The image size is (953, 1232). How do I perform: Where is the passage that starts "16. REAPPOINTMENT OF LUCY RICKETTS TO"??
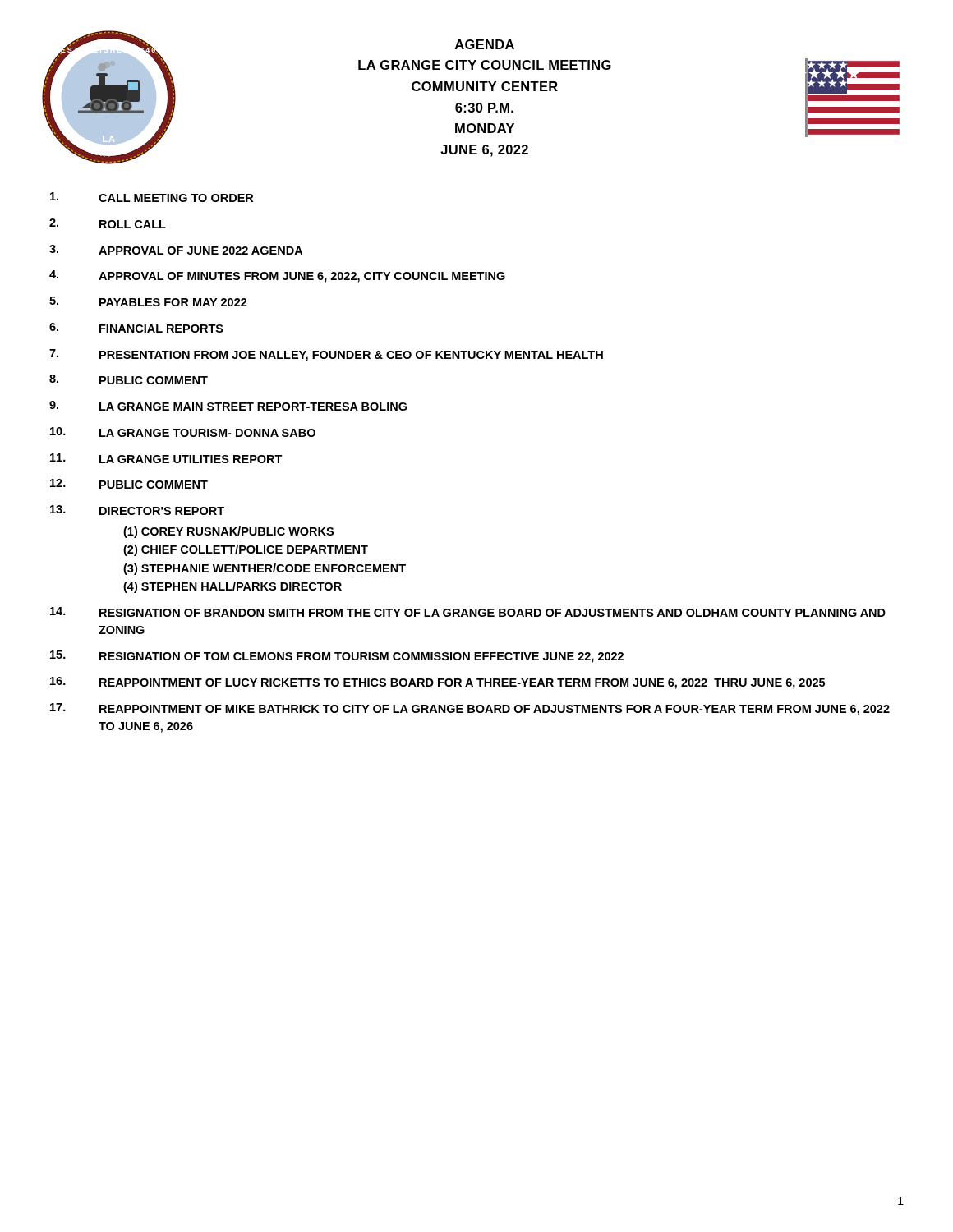pyautogui.click(x=476, y=683)
